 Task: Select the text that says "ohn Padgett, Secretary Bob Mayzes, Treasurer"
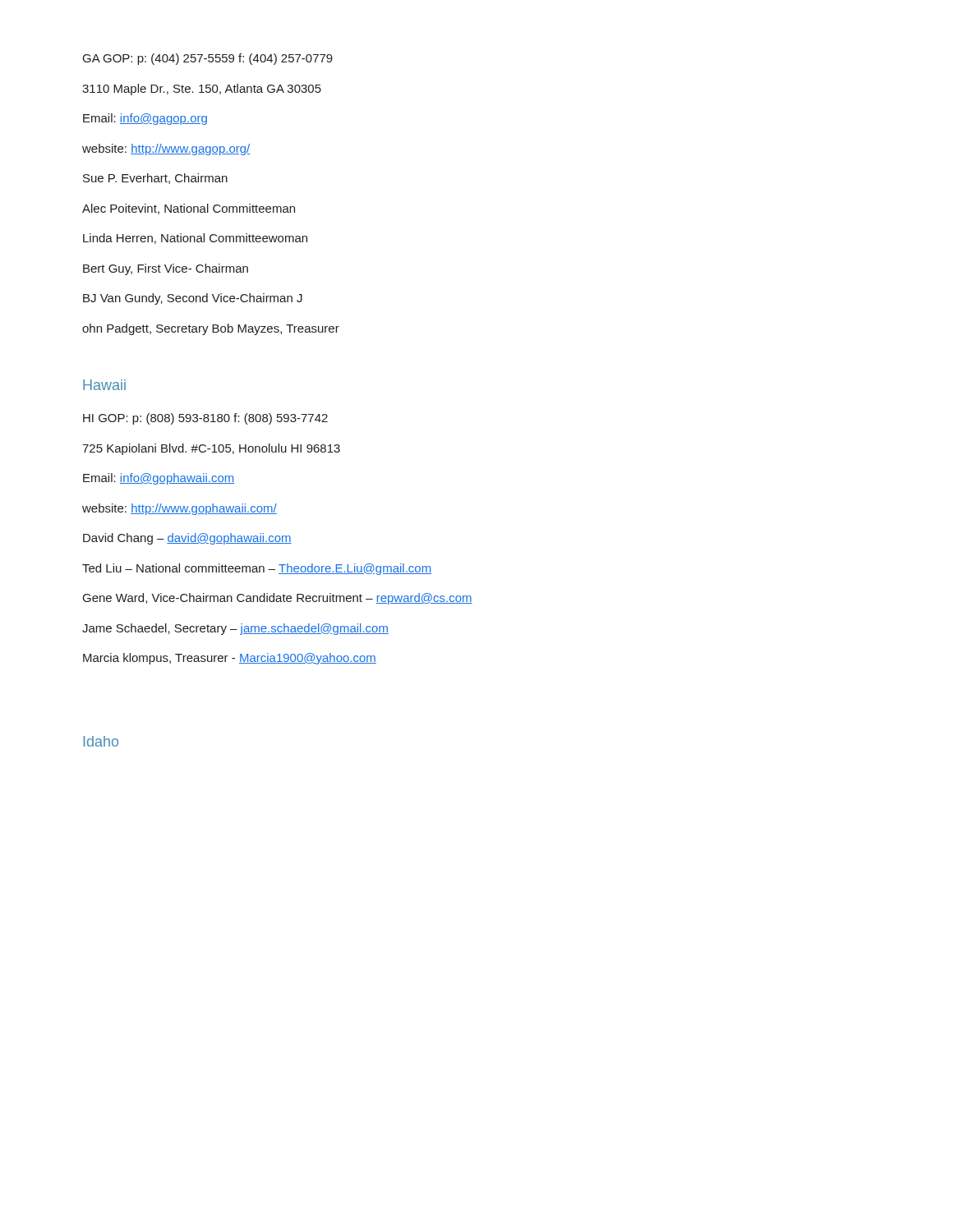tap(211, 328)
